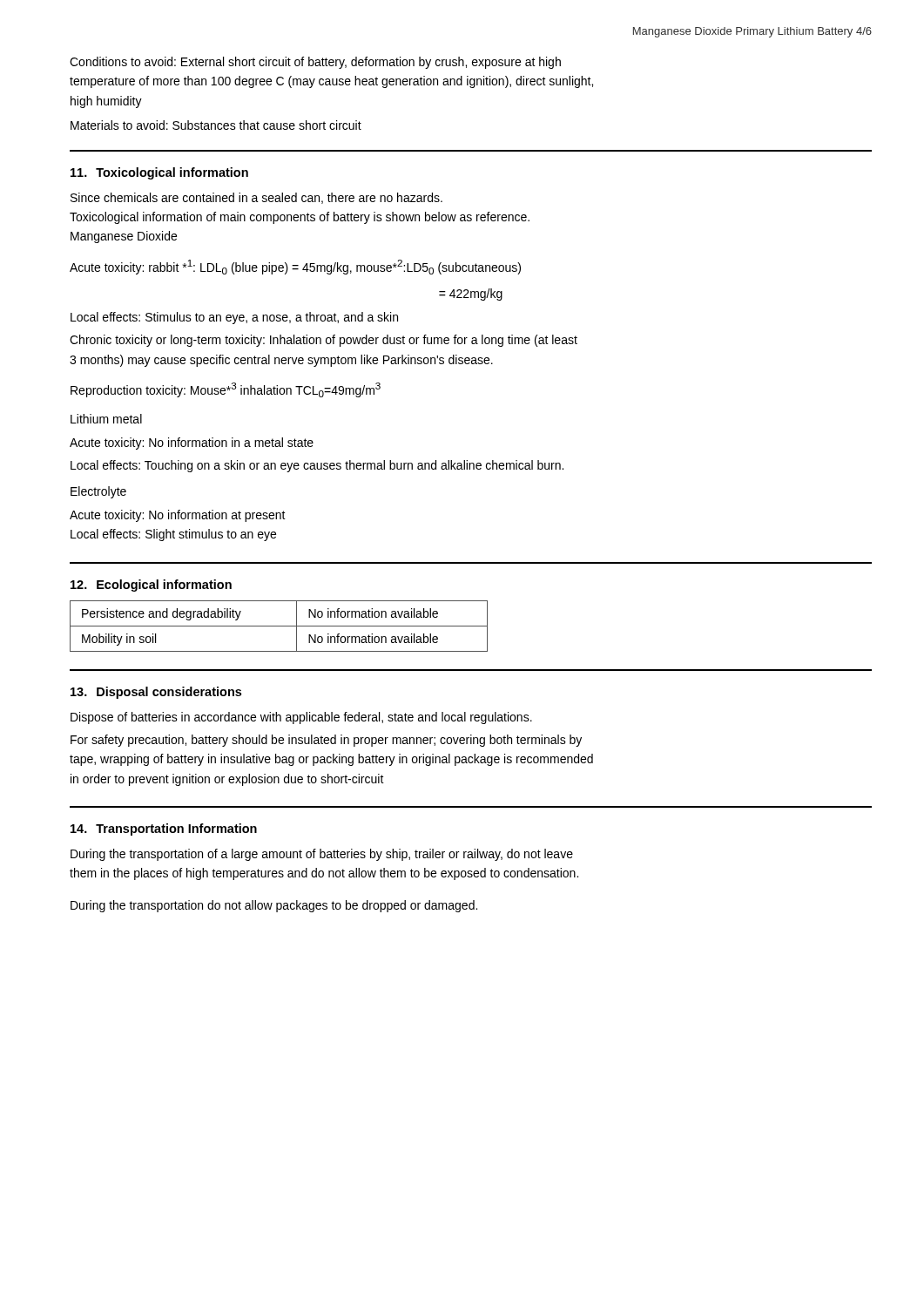Select the region starting "Local effects: Touching on a skin or"
The width and height of the screenshot is (924, 1307).
pyautogui.click(x=317, y=465)
